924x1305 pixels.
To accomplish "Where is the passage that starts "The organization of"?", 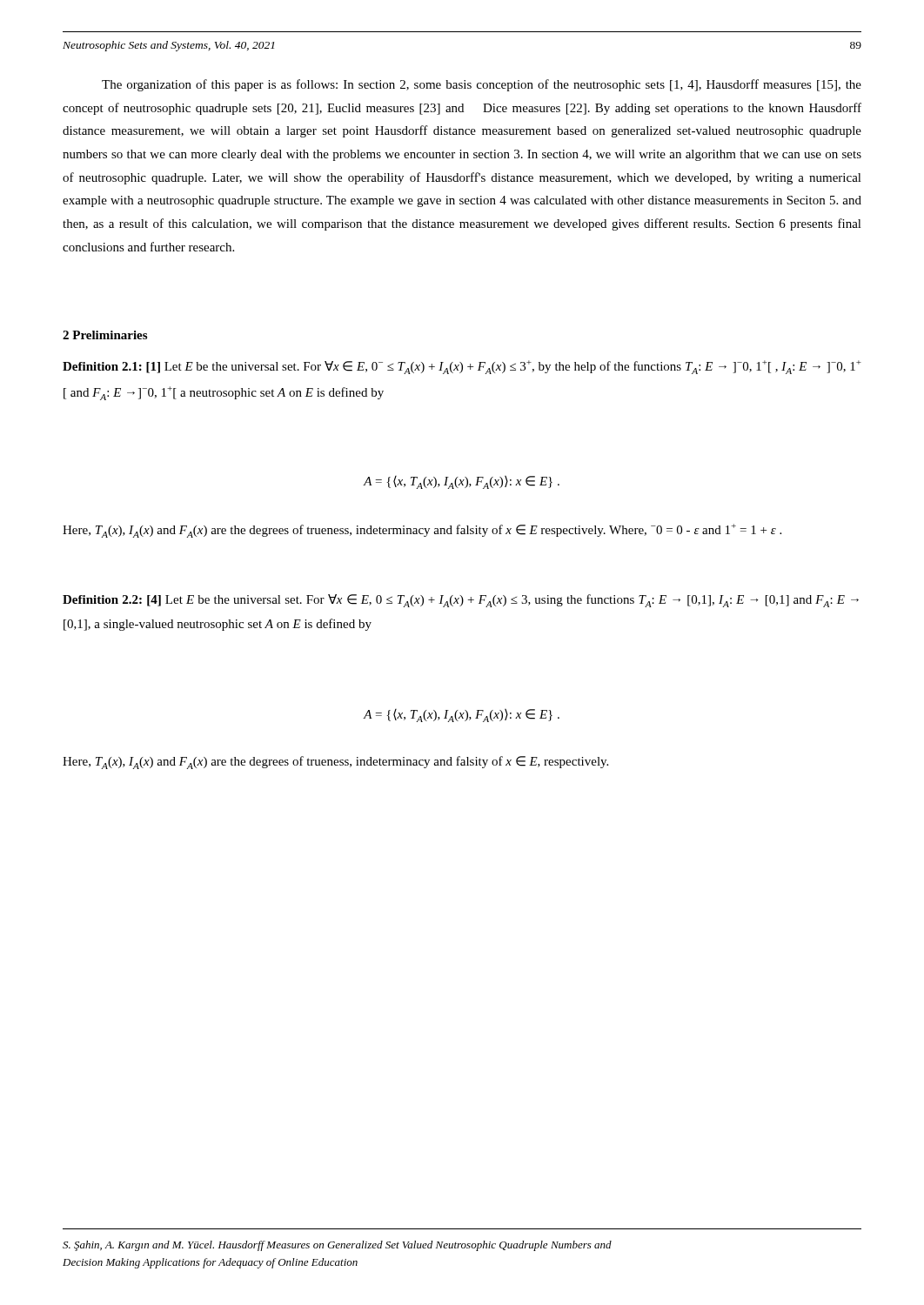I will tap(462, 166).
